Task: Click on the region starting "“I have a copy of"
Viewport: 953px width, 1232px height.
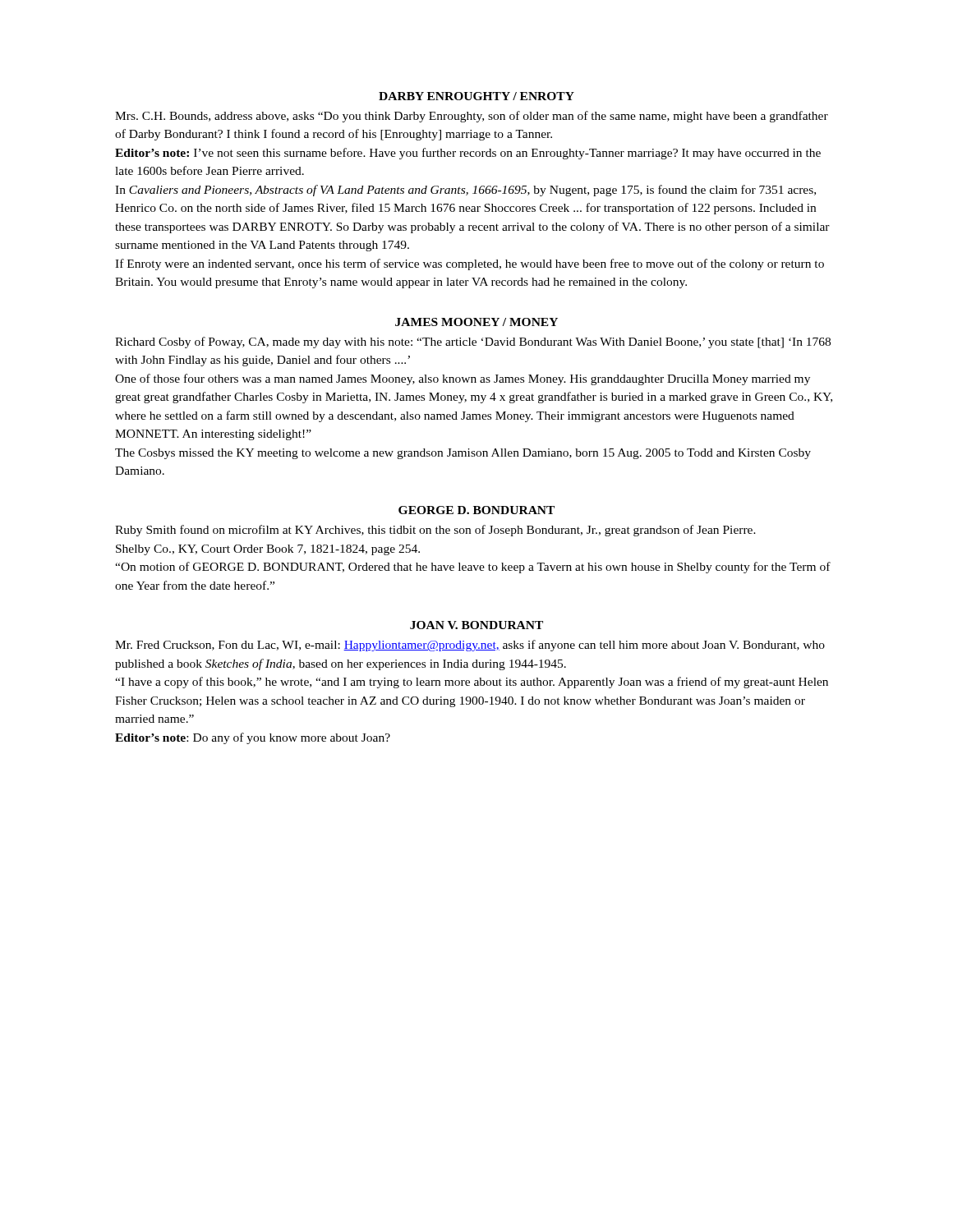Action: click(x=476, y=701)
